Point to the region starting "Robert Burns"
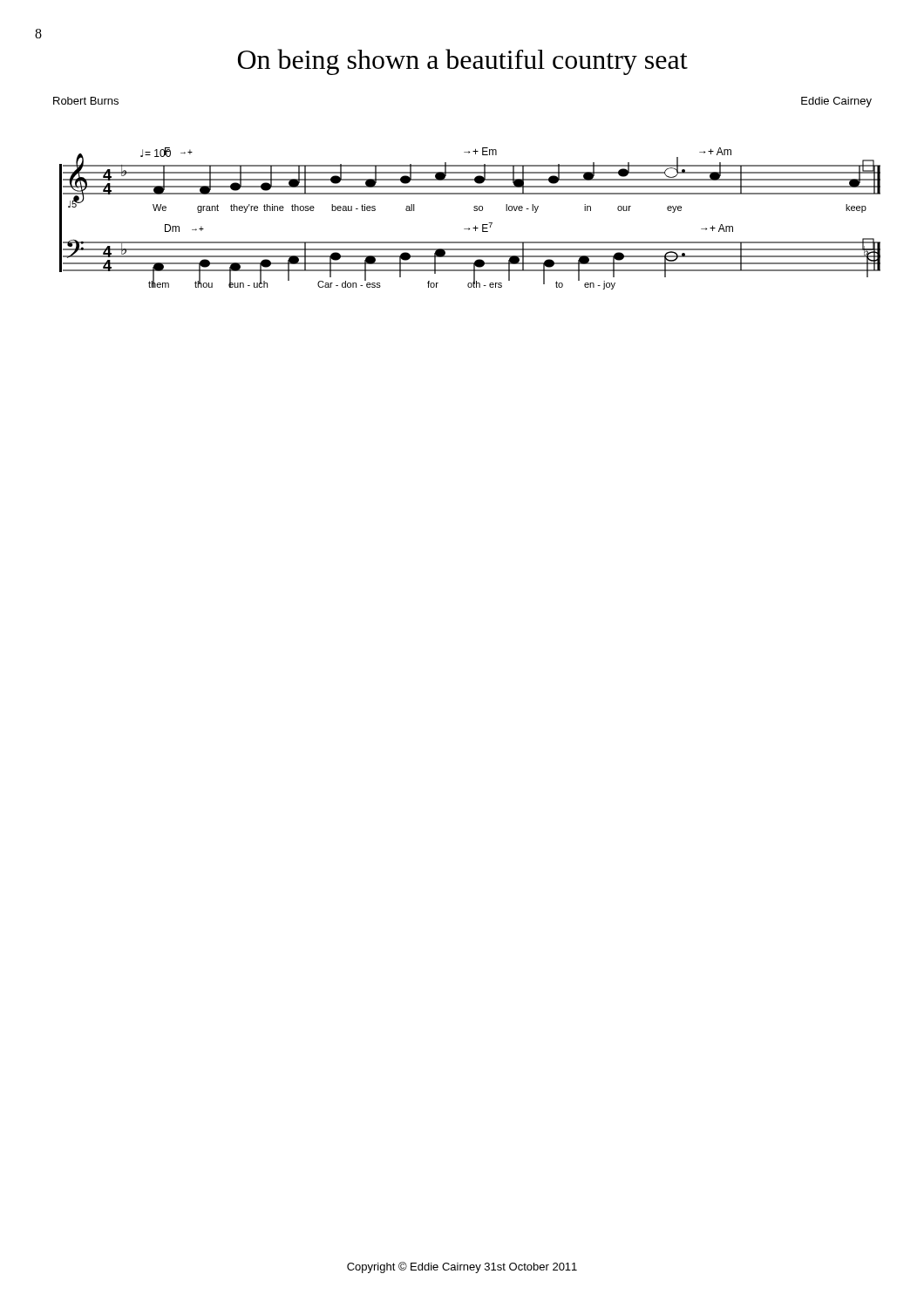The image size is (924, 1308). point(86,101)
